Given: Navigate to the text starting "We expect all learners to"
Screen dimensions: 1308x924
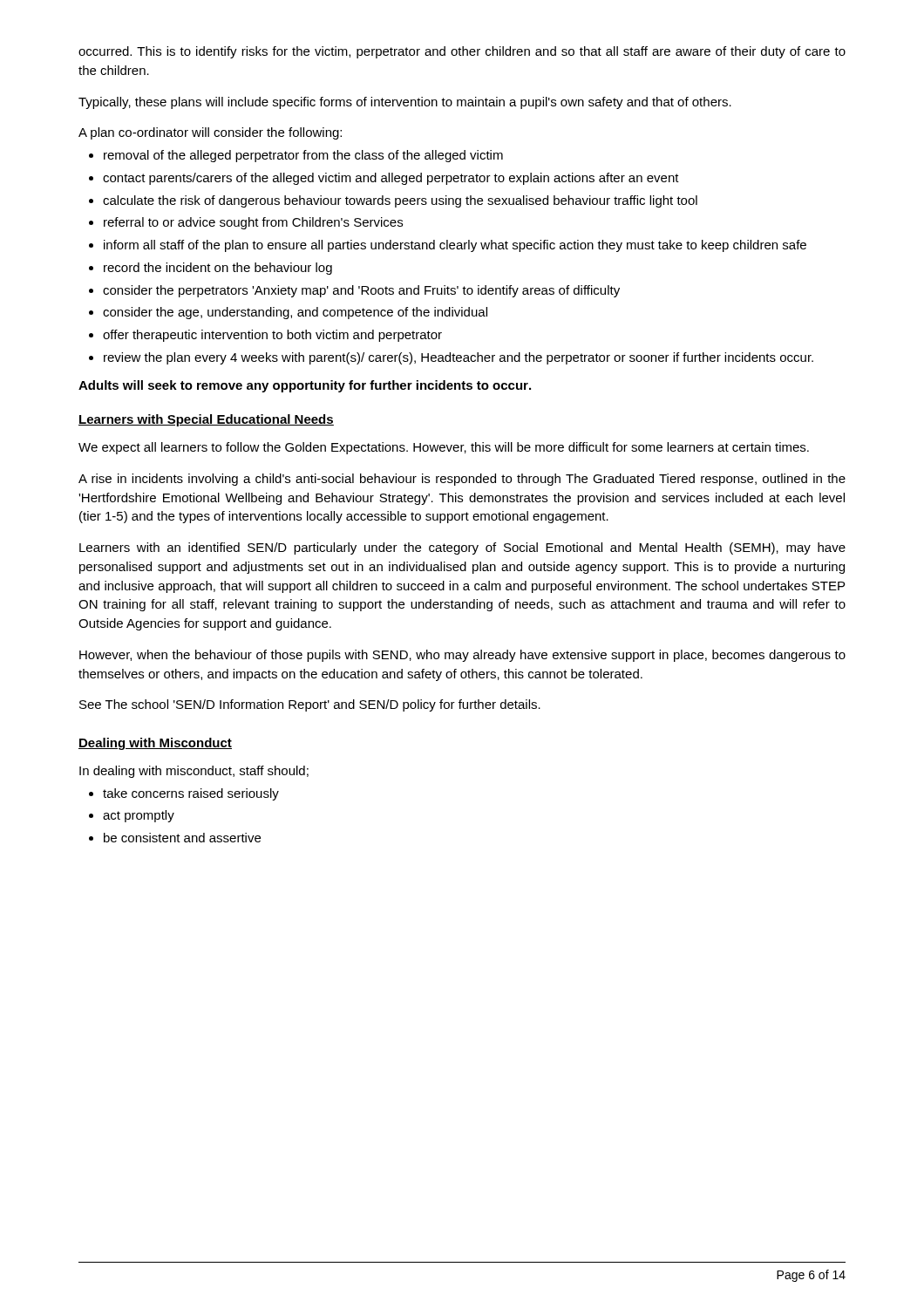Looking at the screenshot, I should (x=462, y=447).
